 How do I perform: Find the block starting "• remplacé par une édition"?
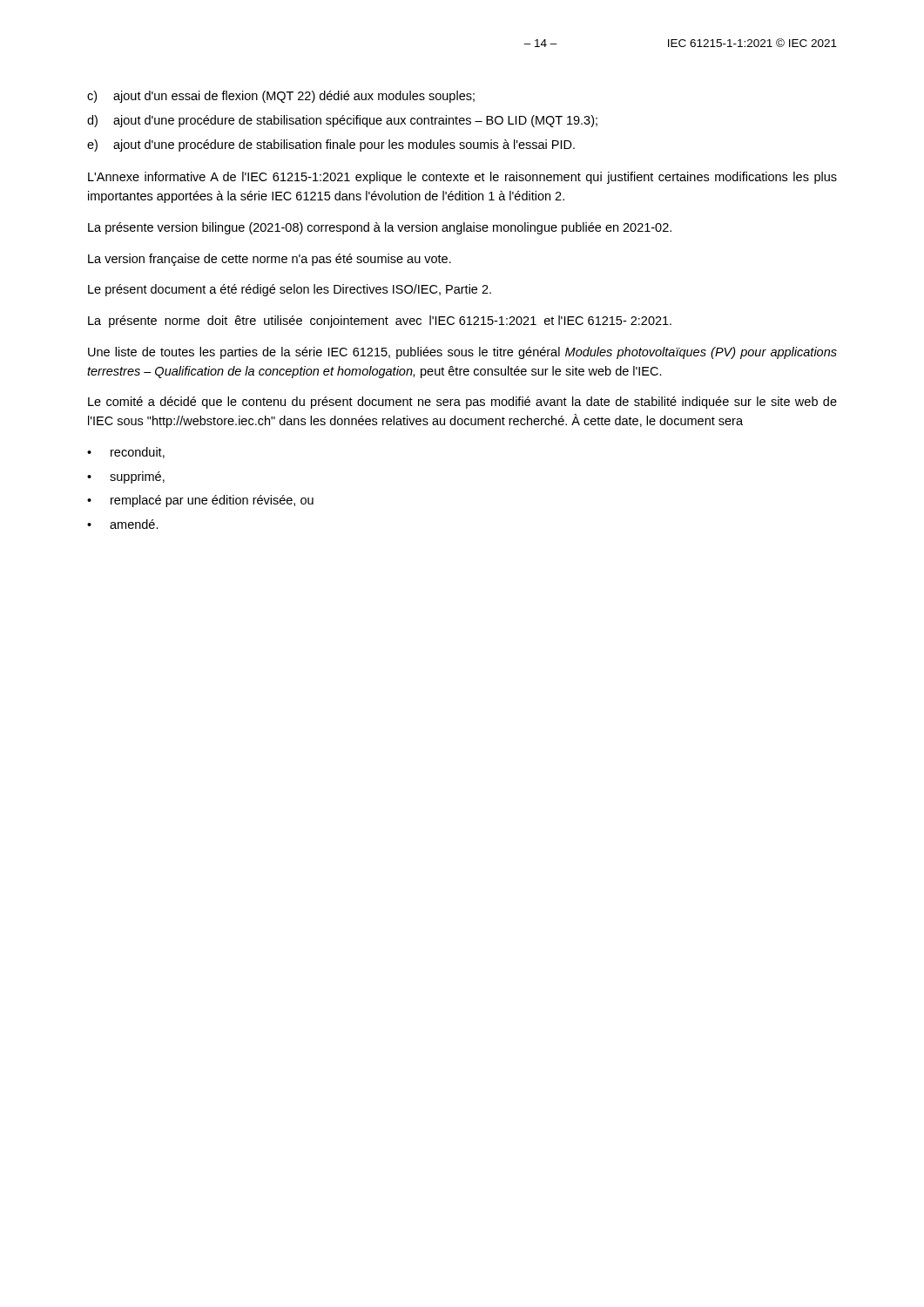[201, 501]
